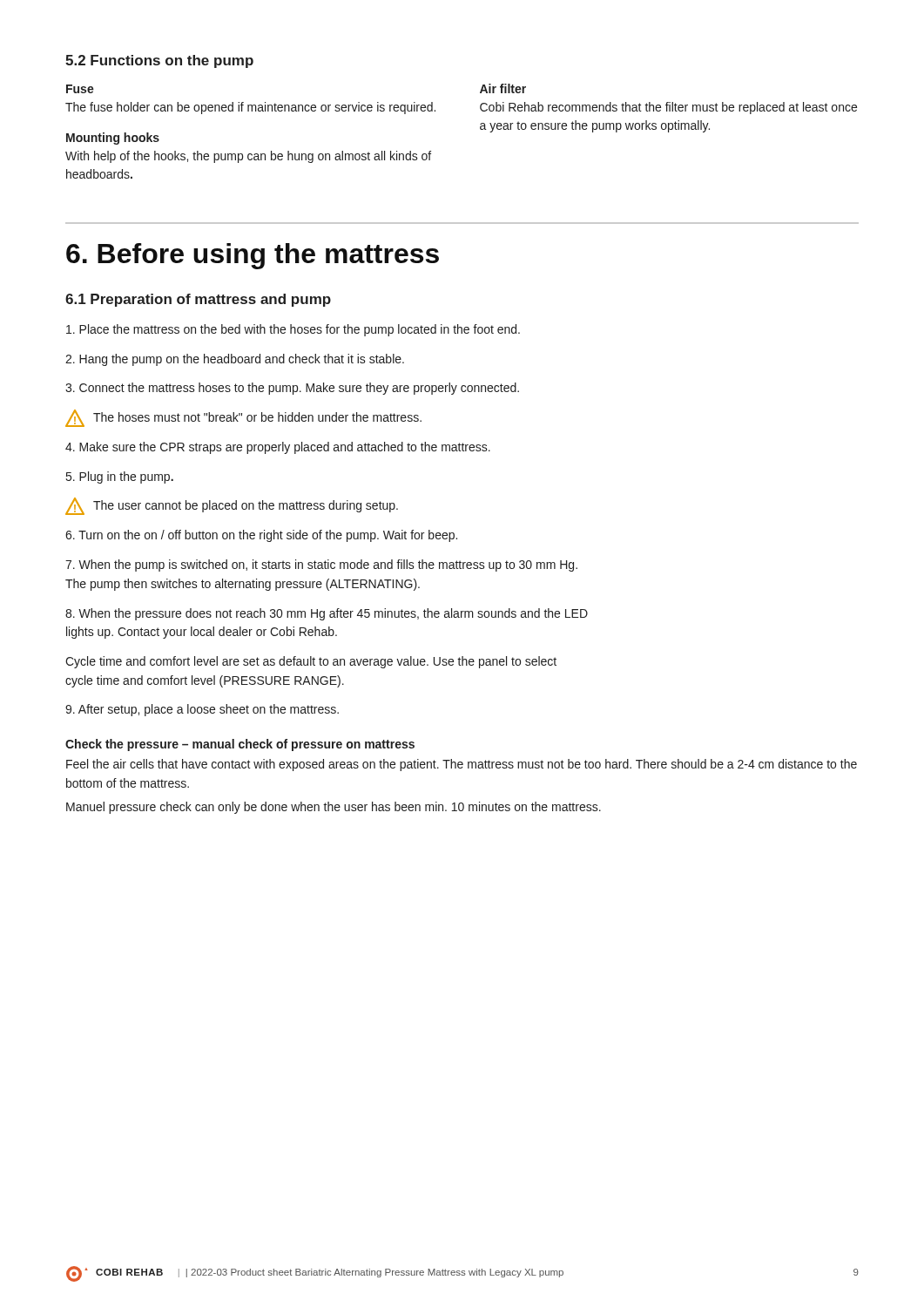Locate the list item that says "9. After setup,"
Screen dimensions: 1307x924
pos(203,710)
